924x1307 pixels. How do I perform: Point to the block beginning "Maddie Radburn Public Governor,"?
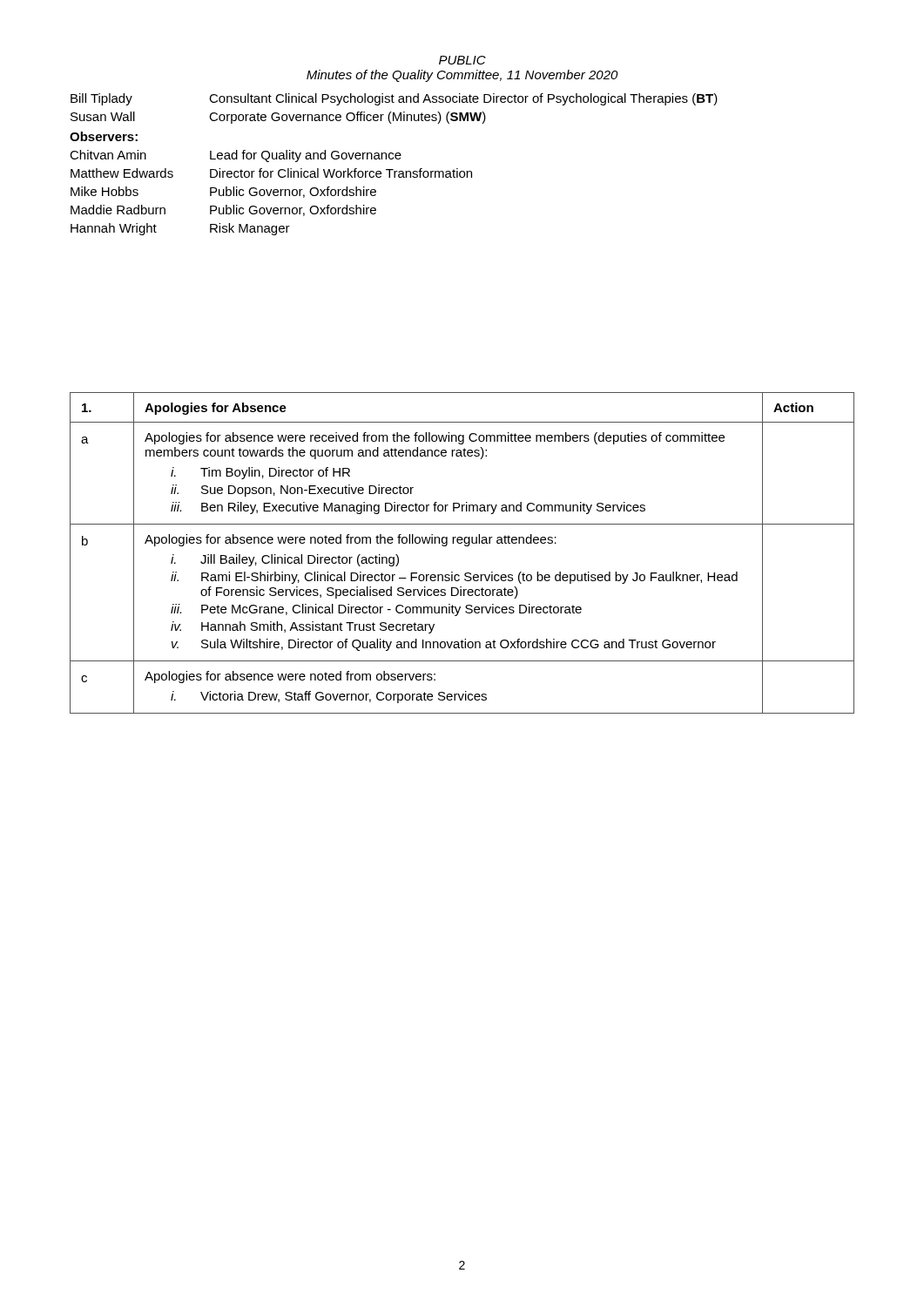(x=223, y=210)
